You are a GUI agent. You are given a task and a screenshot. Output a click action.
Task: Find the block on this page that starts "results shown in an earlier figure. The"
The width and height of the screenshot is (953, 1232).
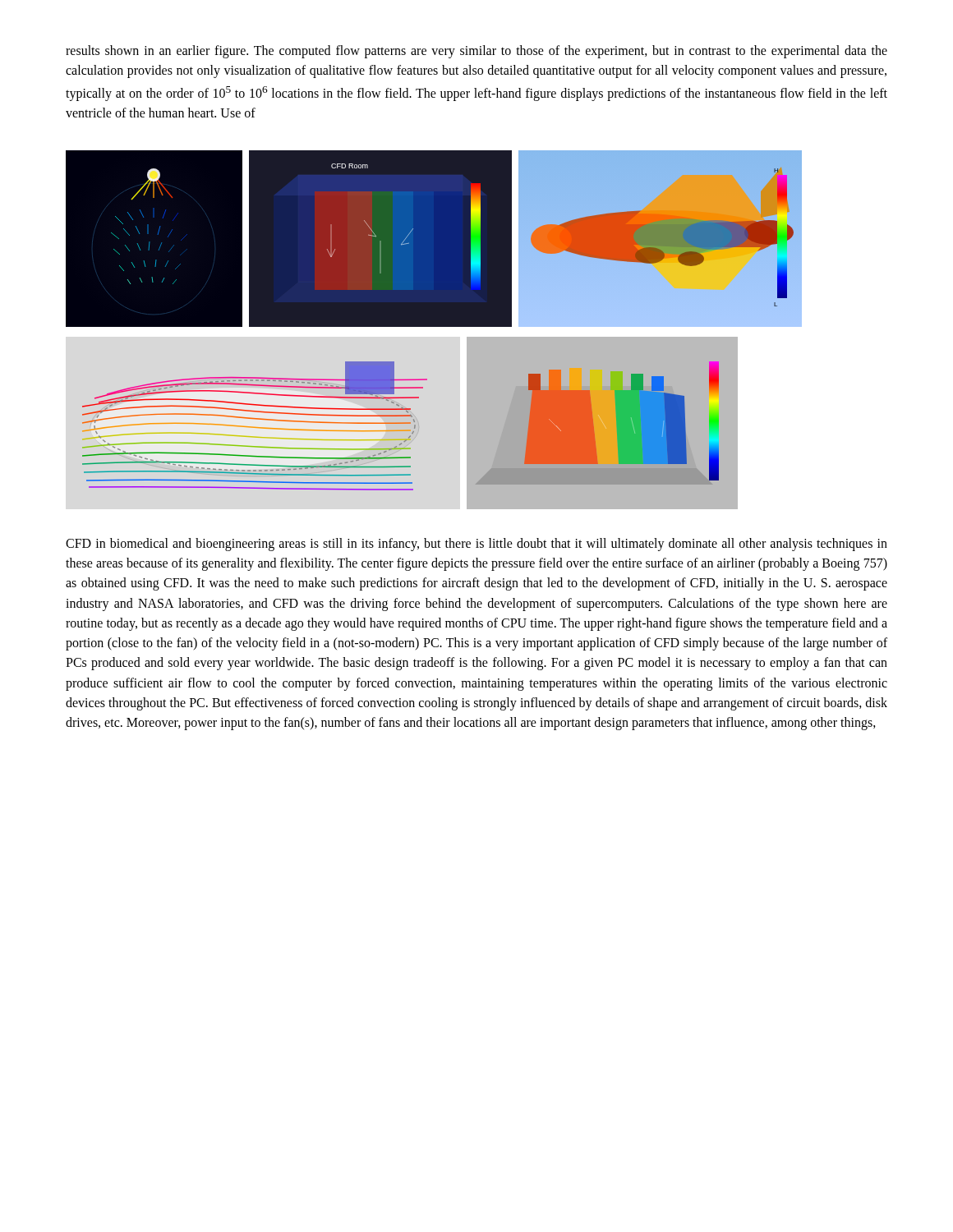click(x=476, y=82)
